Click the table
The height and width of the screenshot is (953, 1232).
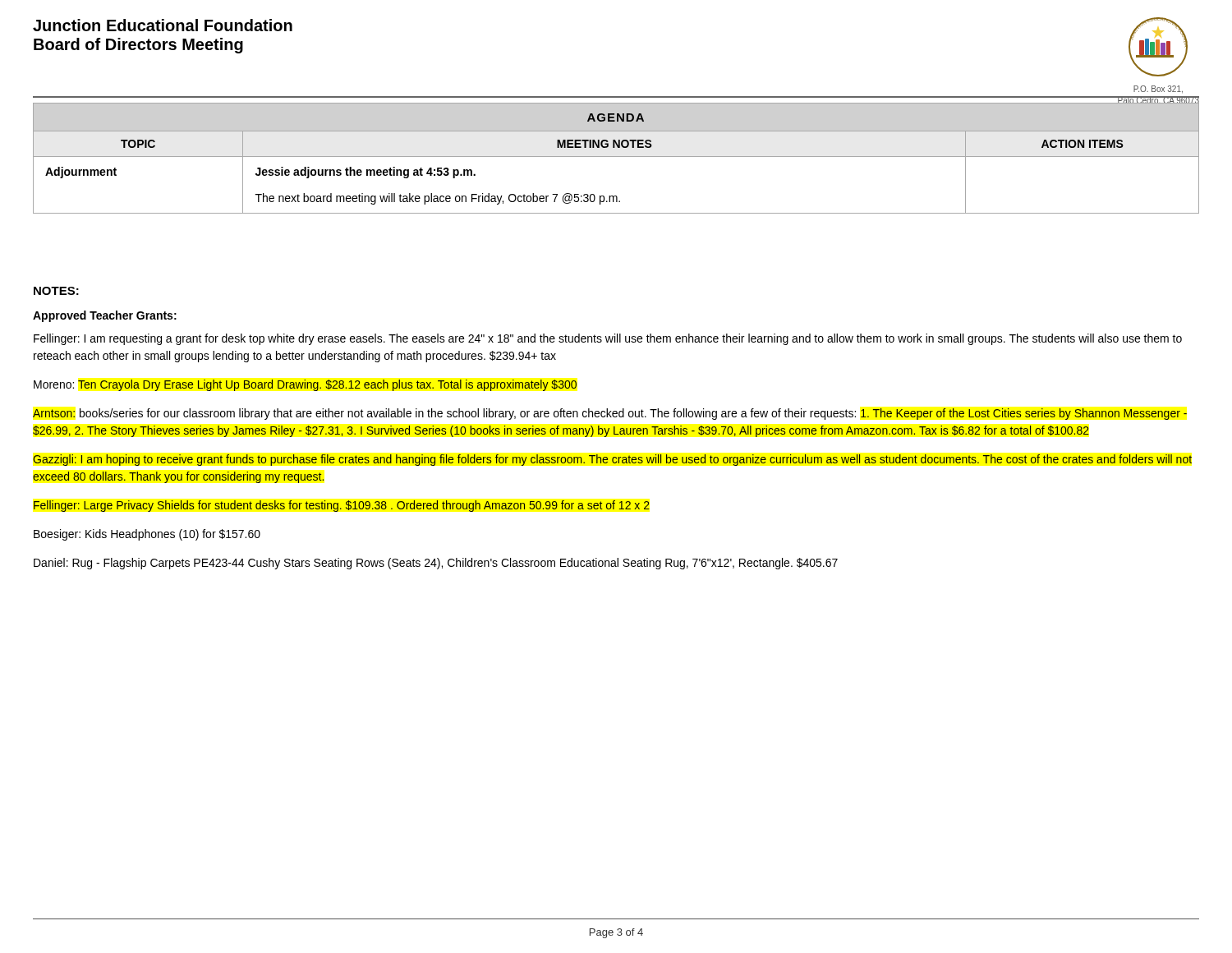(x=616, y=158)
